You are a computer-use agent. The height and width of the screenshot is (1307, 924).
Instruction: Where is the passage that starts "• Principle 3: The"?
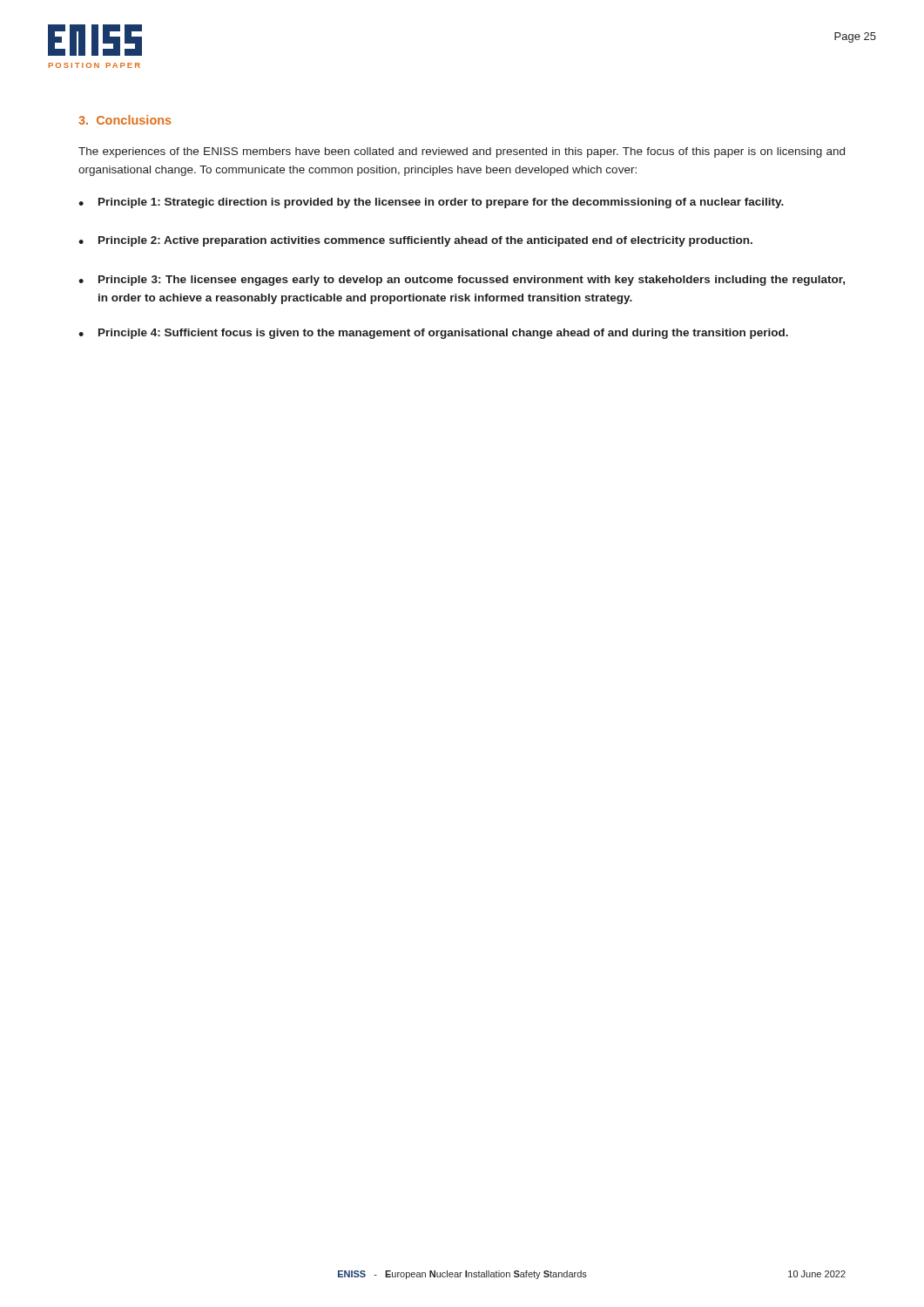462,289
